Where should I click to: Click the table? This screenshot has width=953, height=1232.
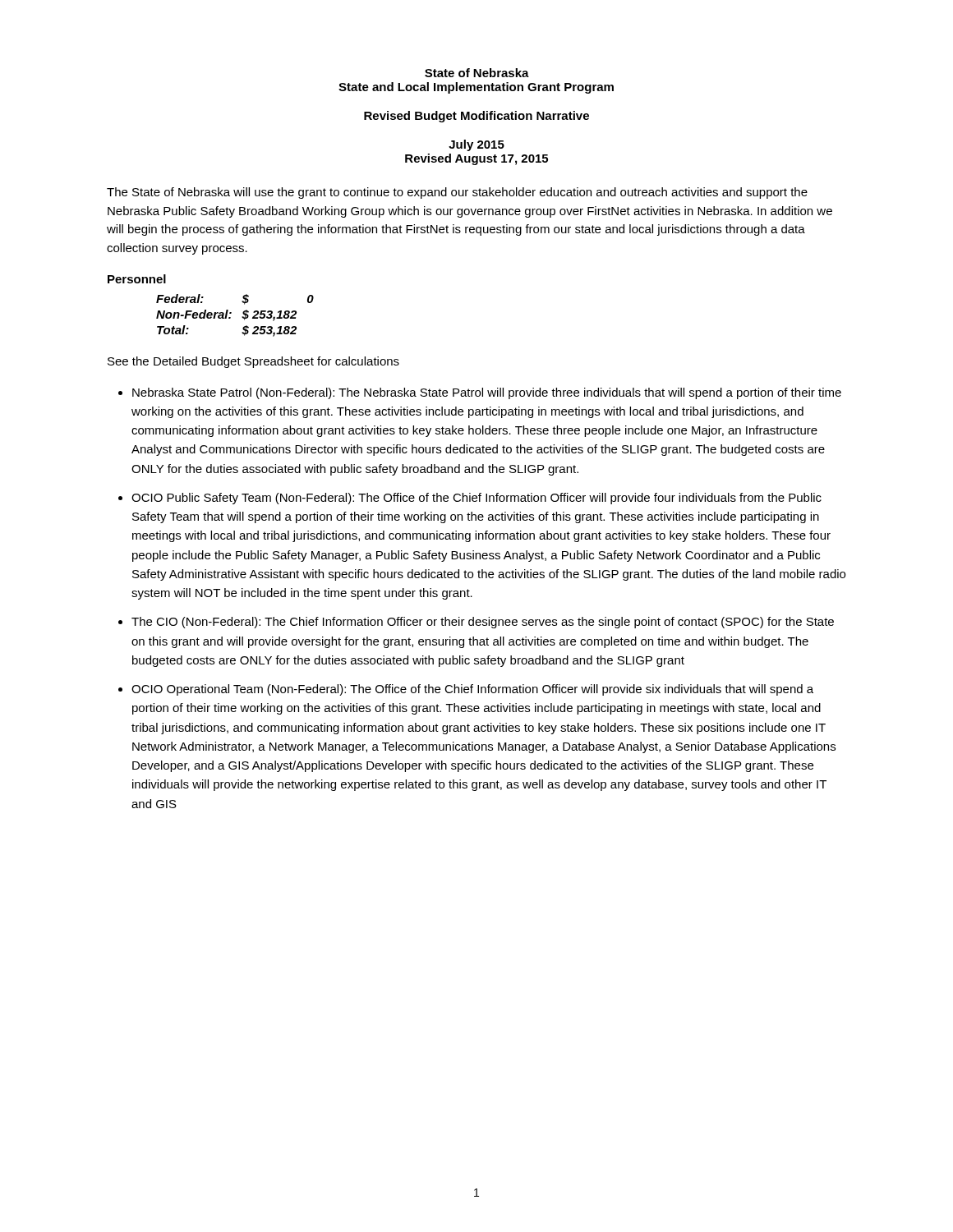(501, 314)
